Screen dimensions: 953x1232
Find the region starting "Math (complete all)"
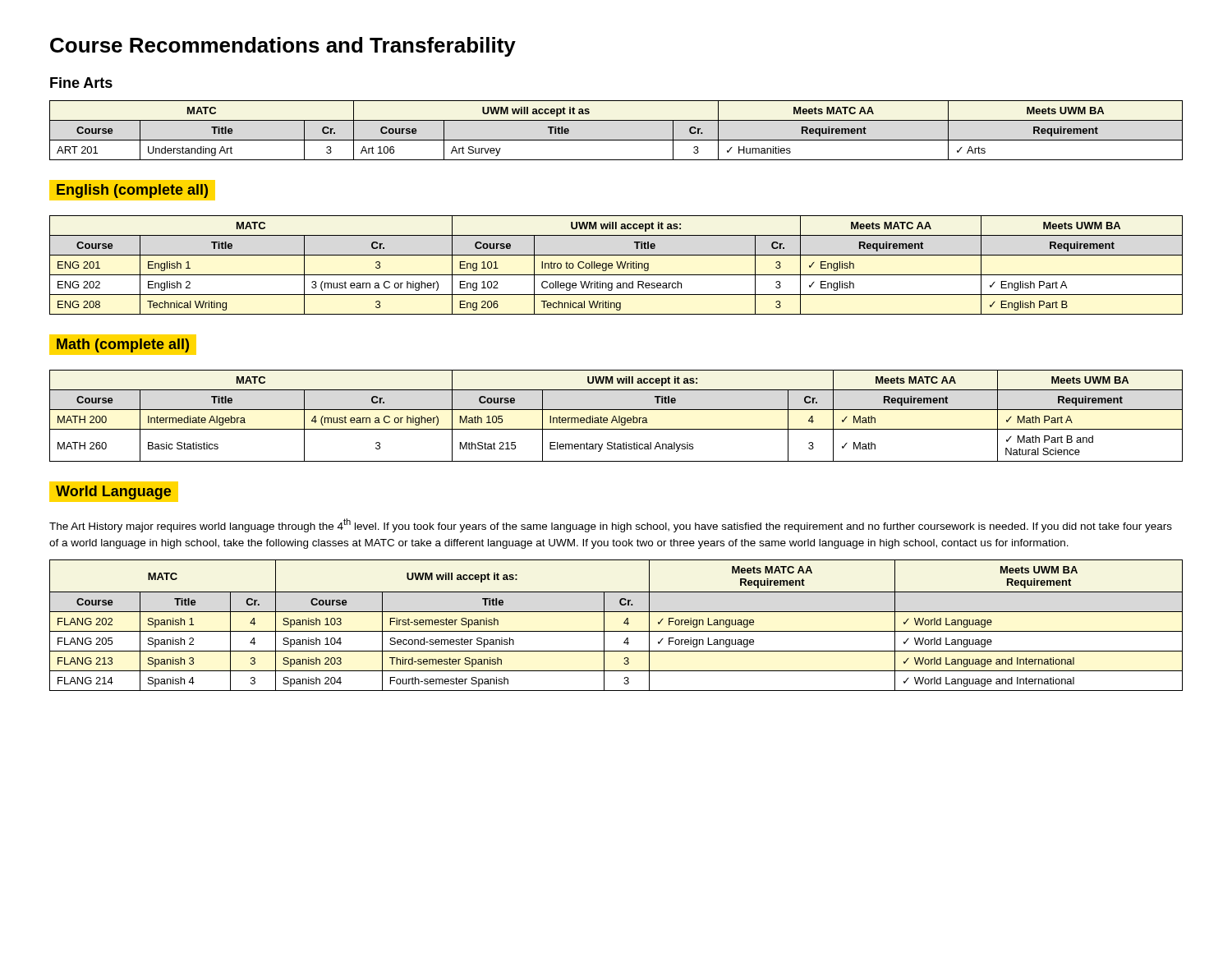click(123, 345)
